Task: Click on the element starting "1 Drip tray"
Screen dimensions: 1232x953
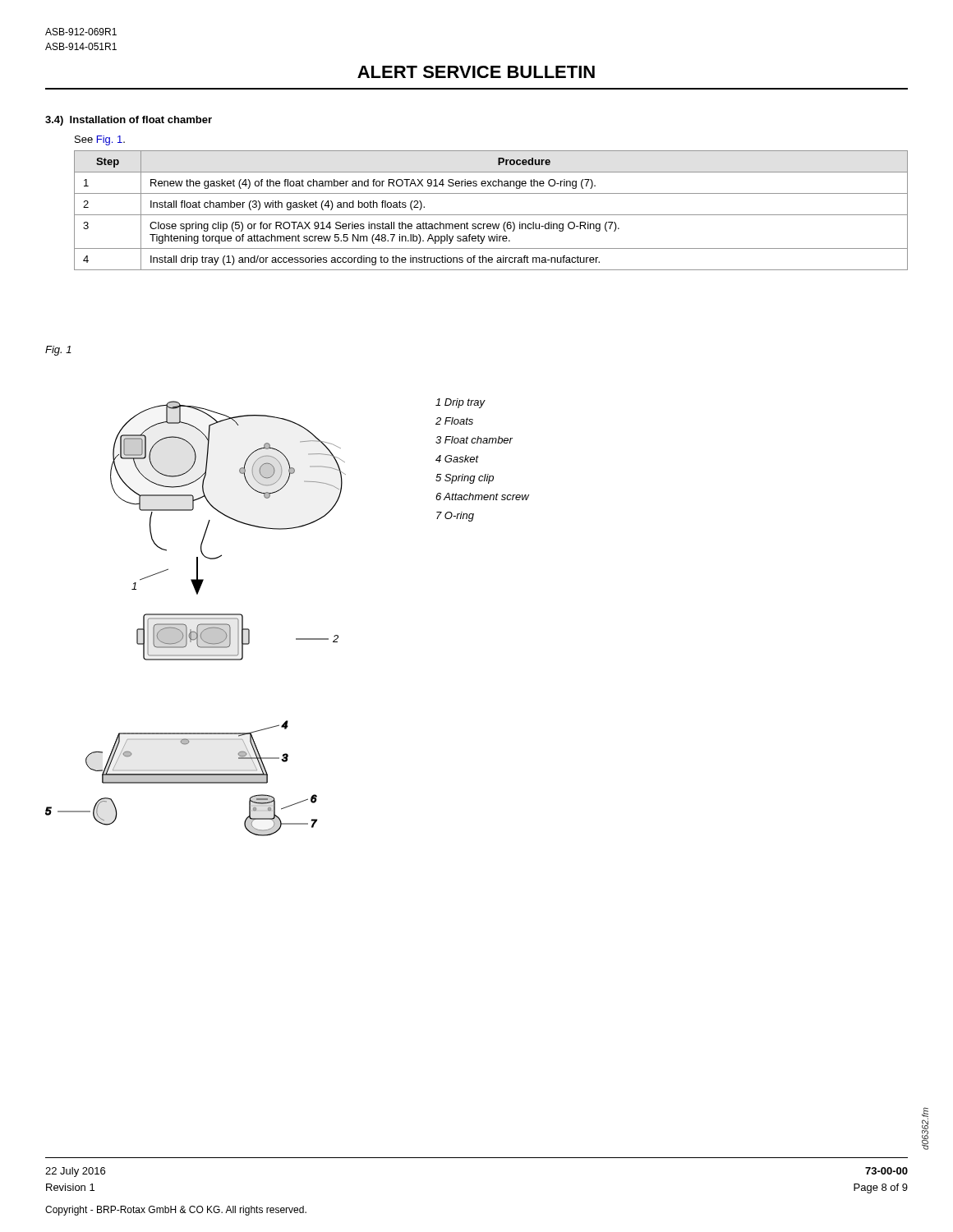Action: coord(460,402)
